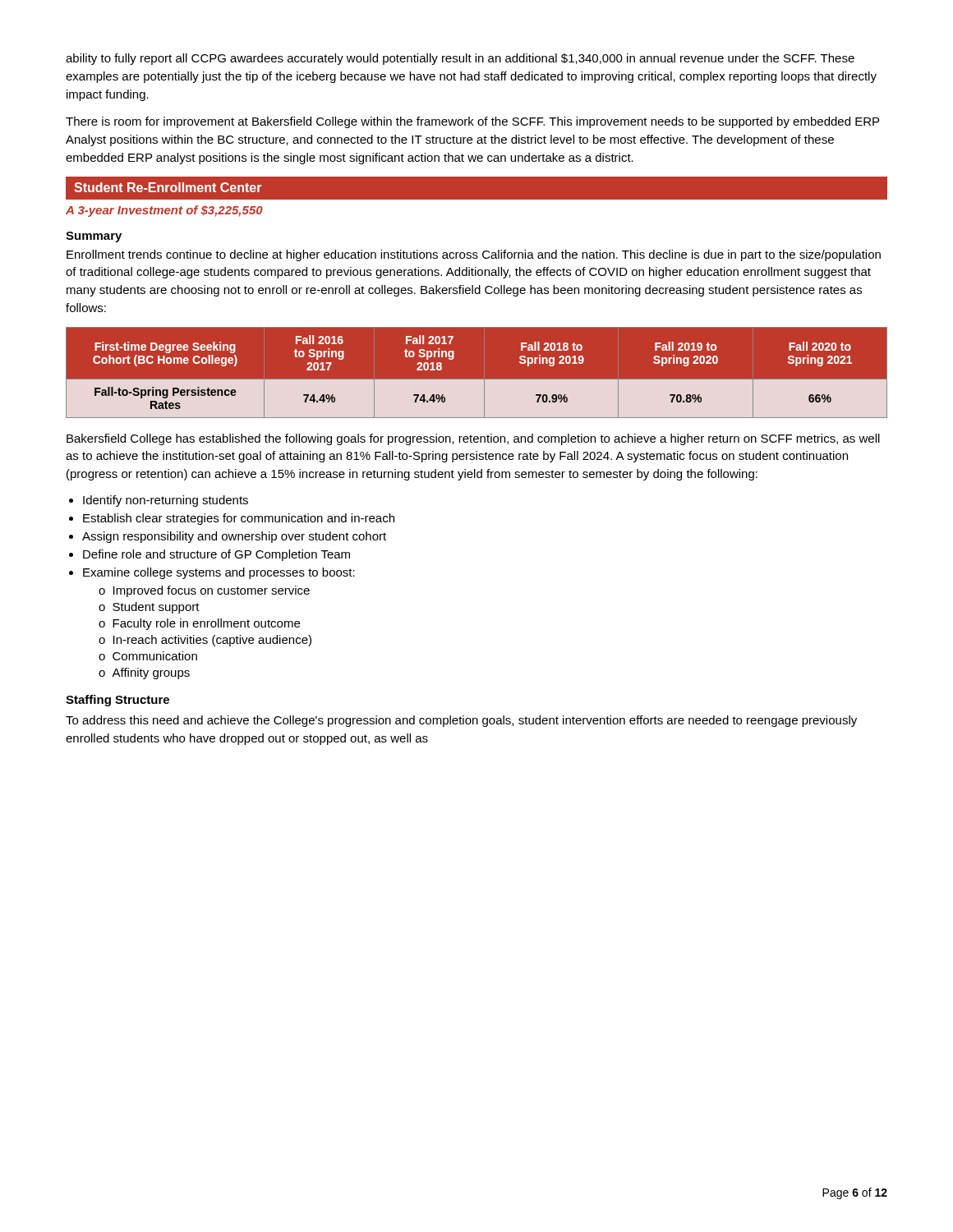Find the element starting "Faculty role in enrollment outcome"
Screen dimensions: 1232x953
click(206, 623)
